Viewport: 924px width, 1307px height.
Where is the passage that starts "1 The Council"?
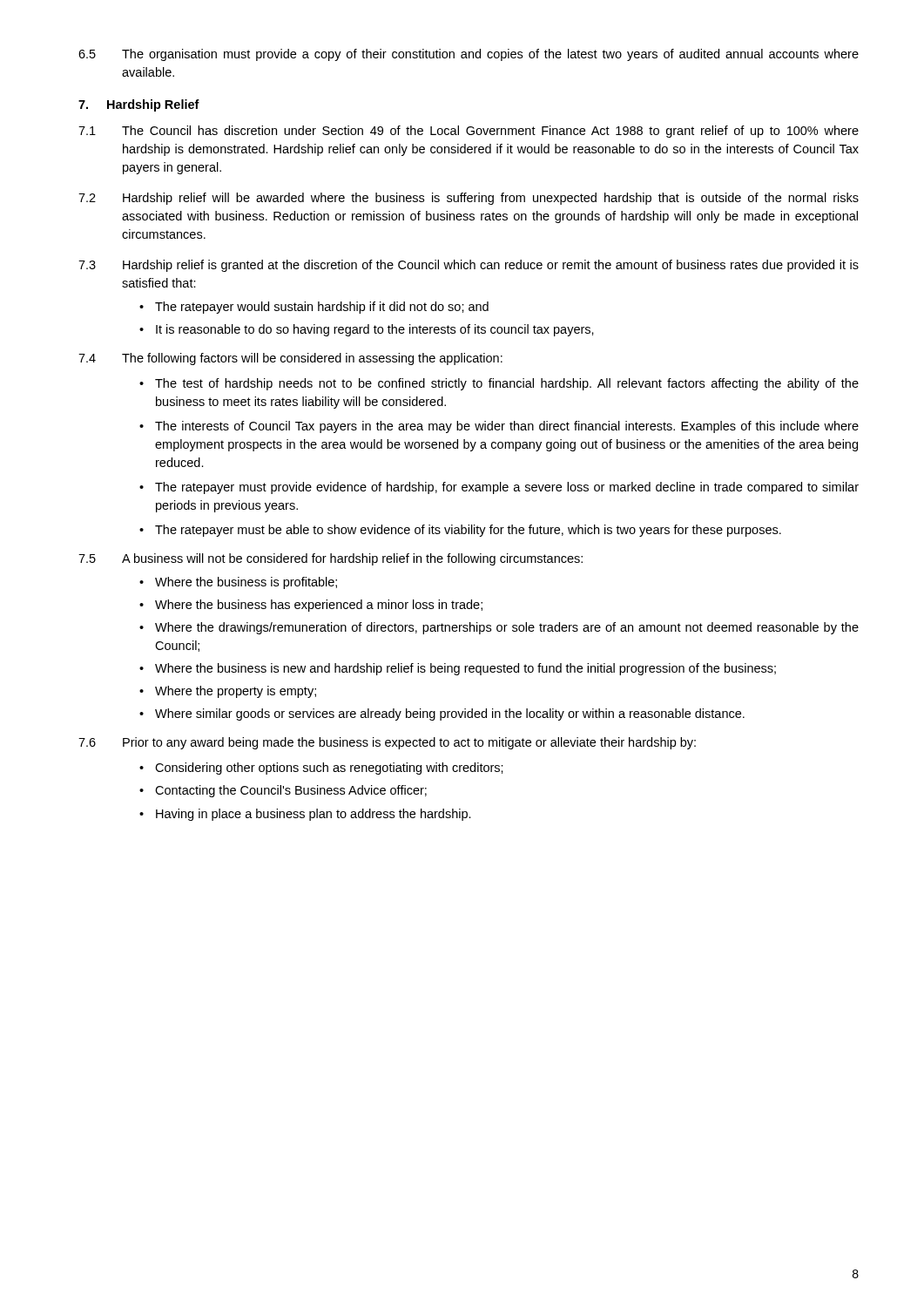(x=469, y=150)
